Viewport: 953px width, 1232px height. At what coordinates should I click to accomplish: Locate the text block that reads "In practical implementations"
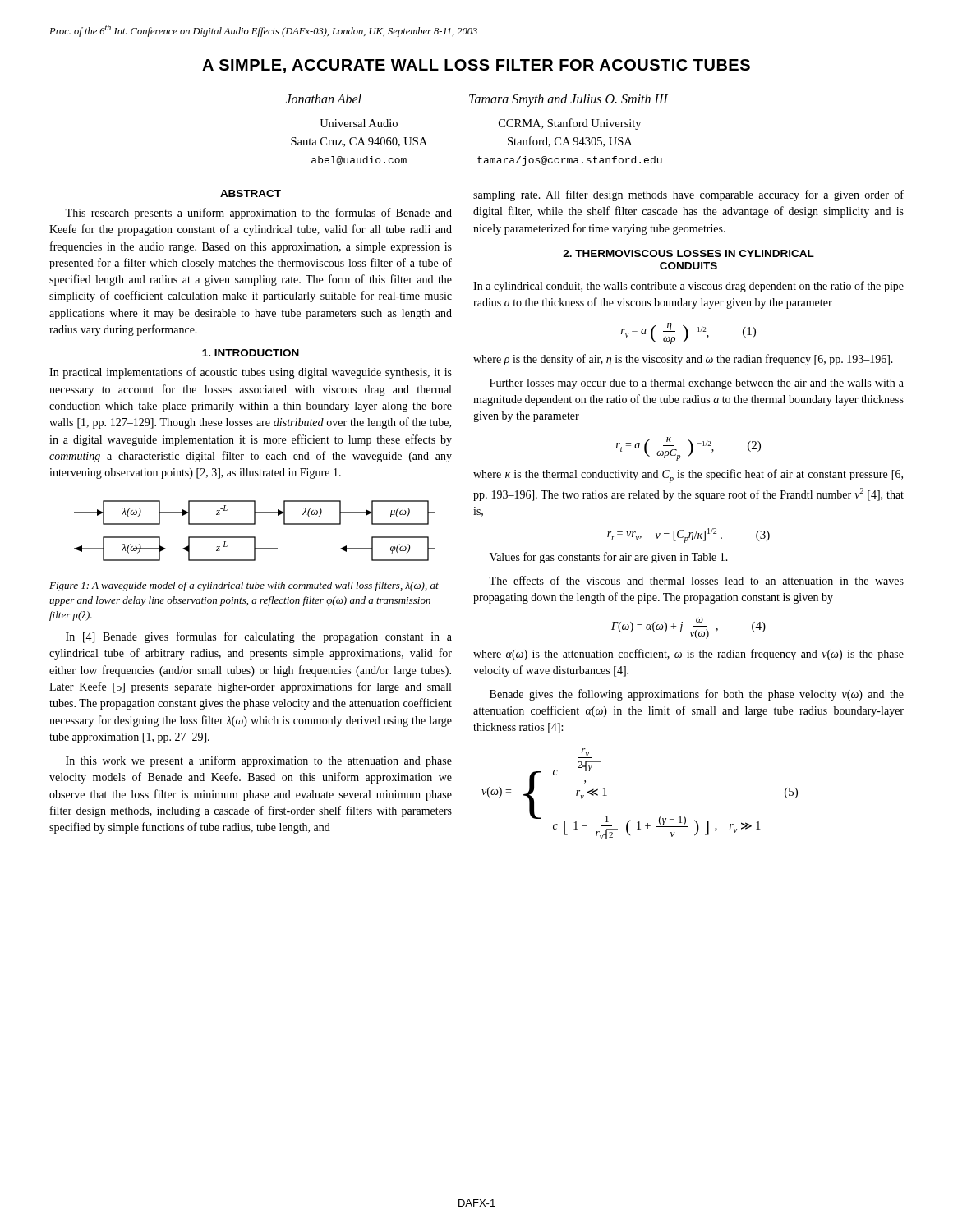(x=251, y=423)
